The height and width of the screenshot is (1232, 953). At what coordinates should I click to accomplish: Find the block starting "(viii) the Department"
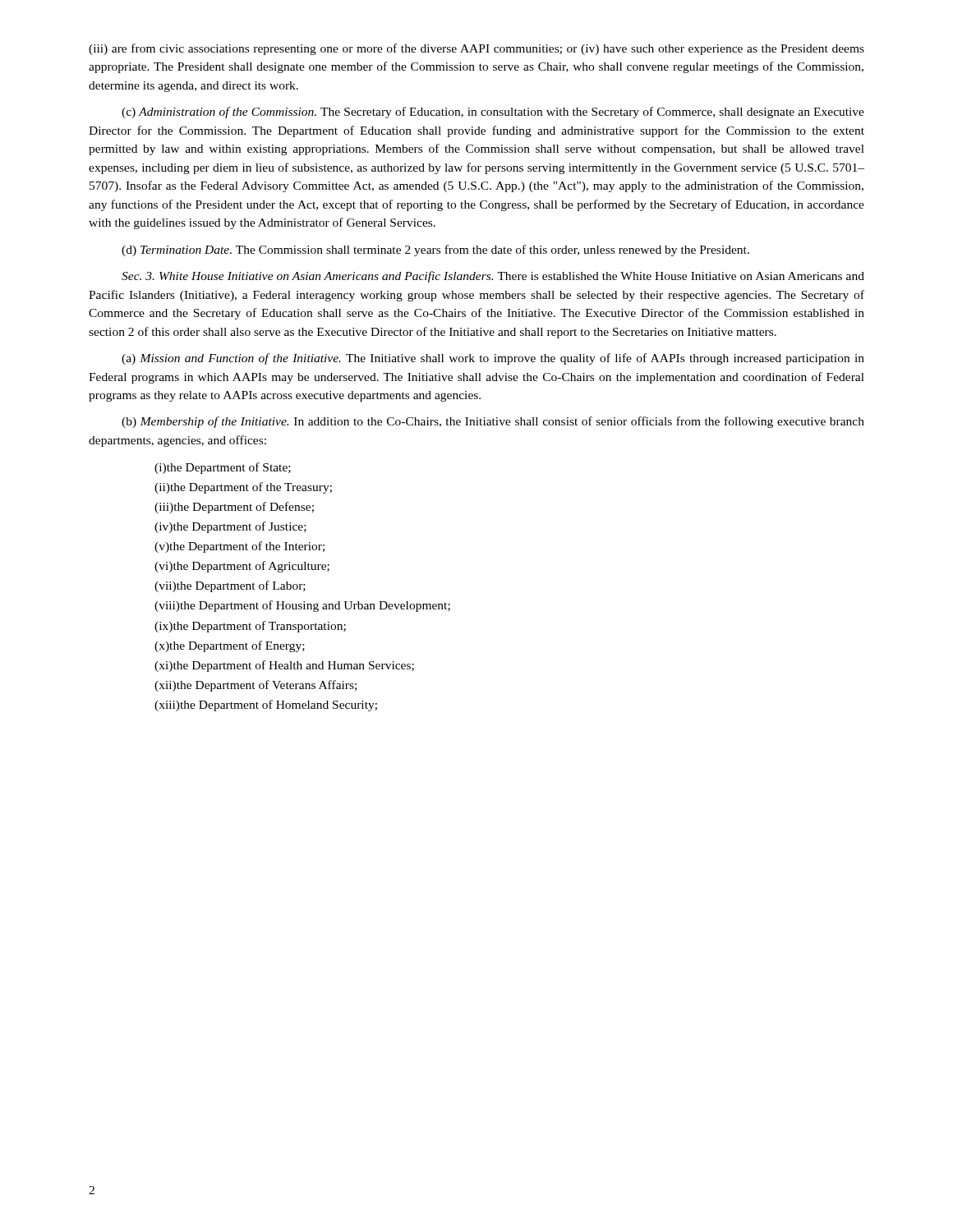pos(302,606)
